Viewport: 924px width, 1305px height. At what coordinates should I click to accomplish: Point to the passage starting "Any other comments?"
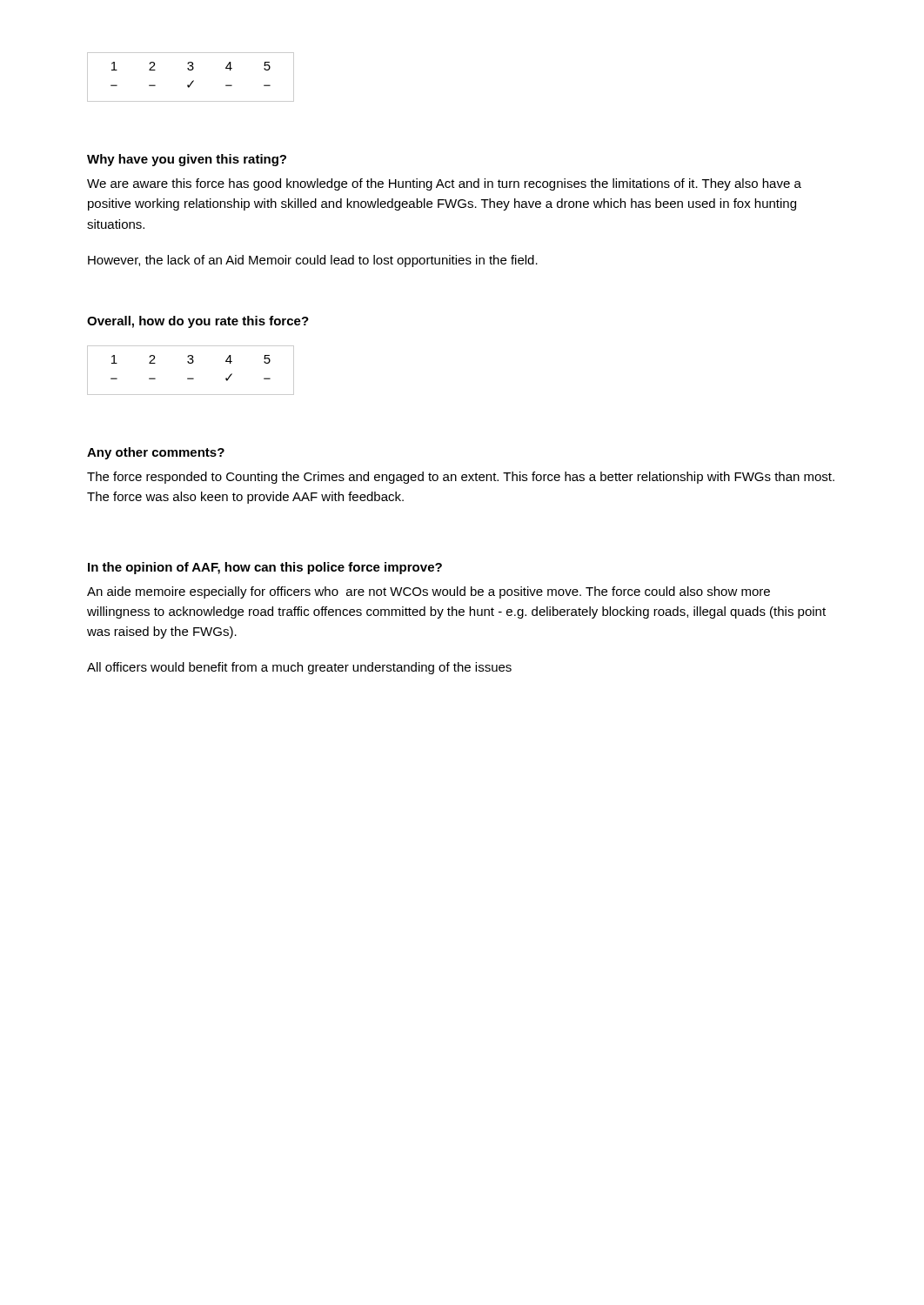156,452
